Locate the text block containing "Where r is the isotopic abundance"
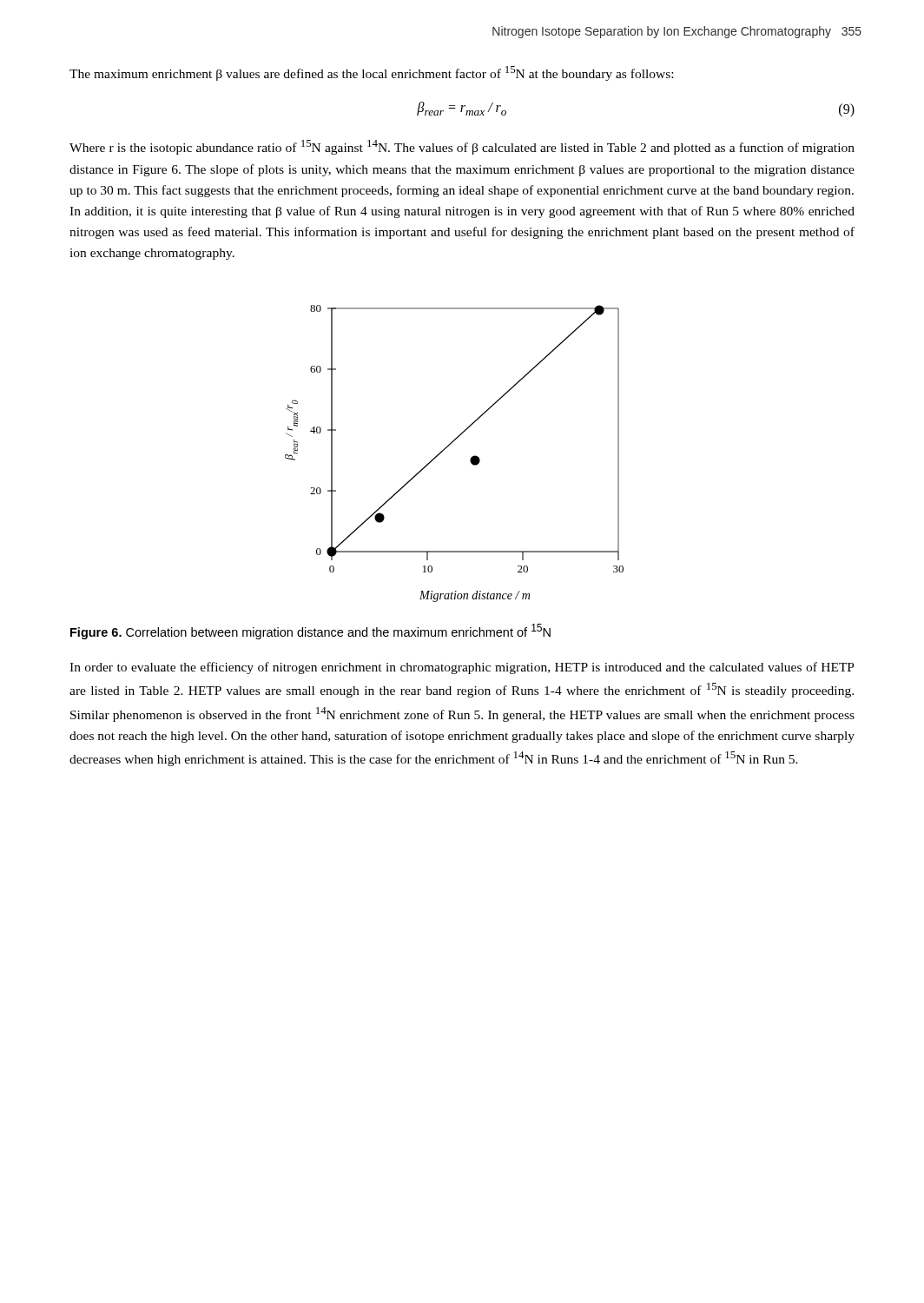 click(462, 198)
